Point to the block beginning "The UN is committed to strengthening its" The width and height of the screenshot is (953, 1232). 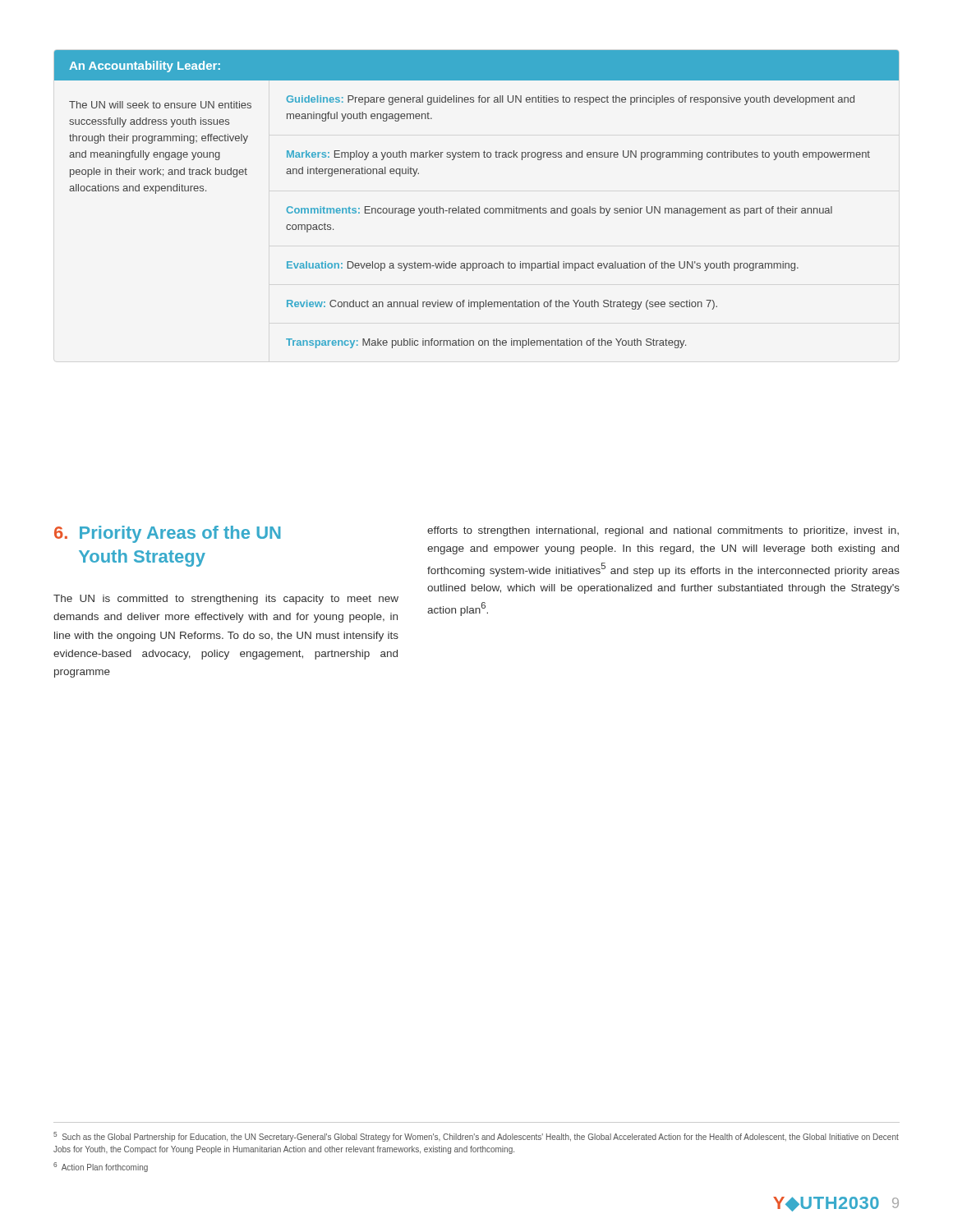tap(226, 635)
